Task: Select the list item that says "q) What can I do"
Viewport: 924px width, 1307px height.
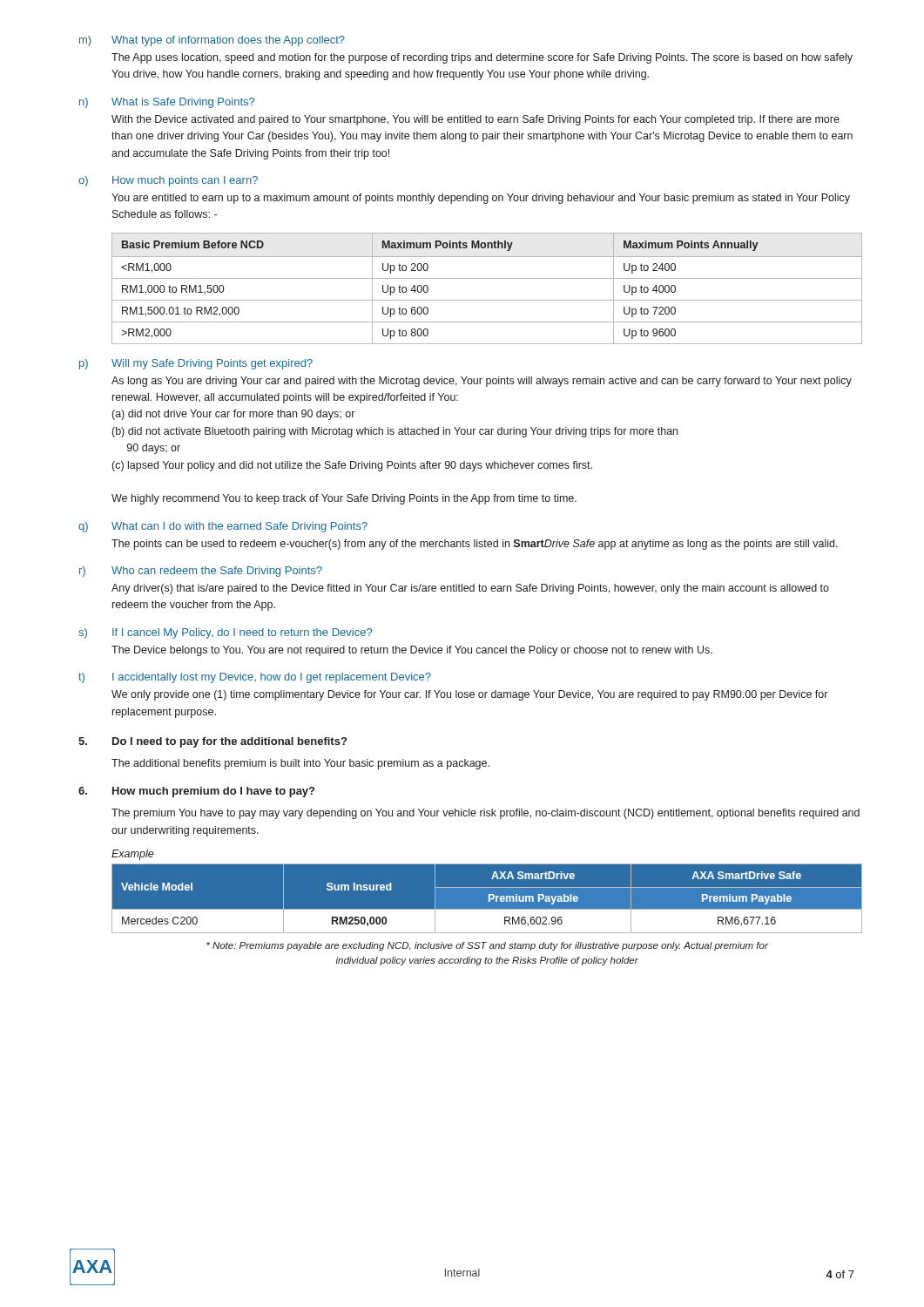Action: click(470, 536)
